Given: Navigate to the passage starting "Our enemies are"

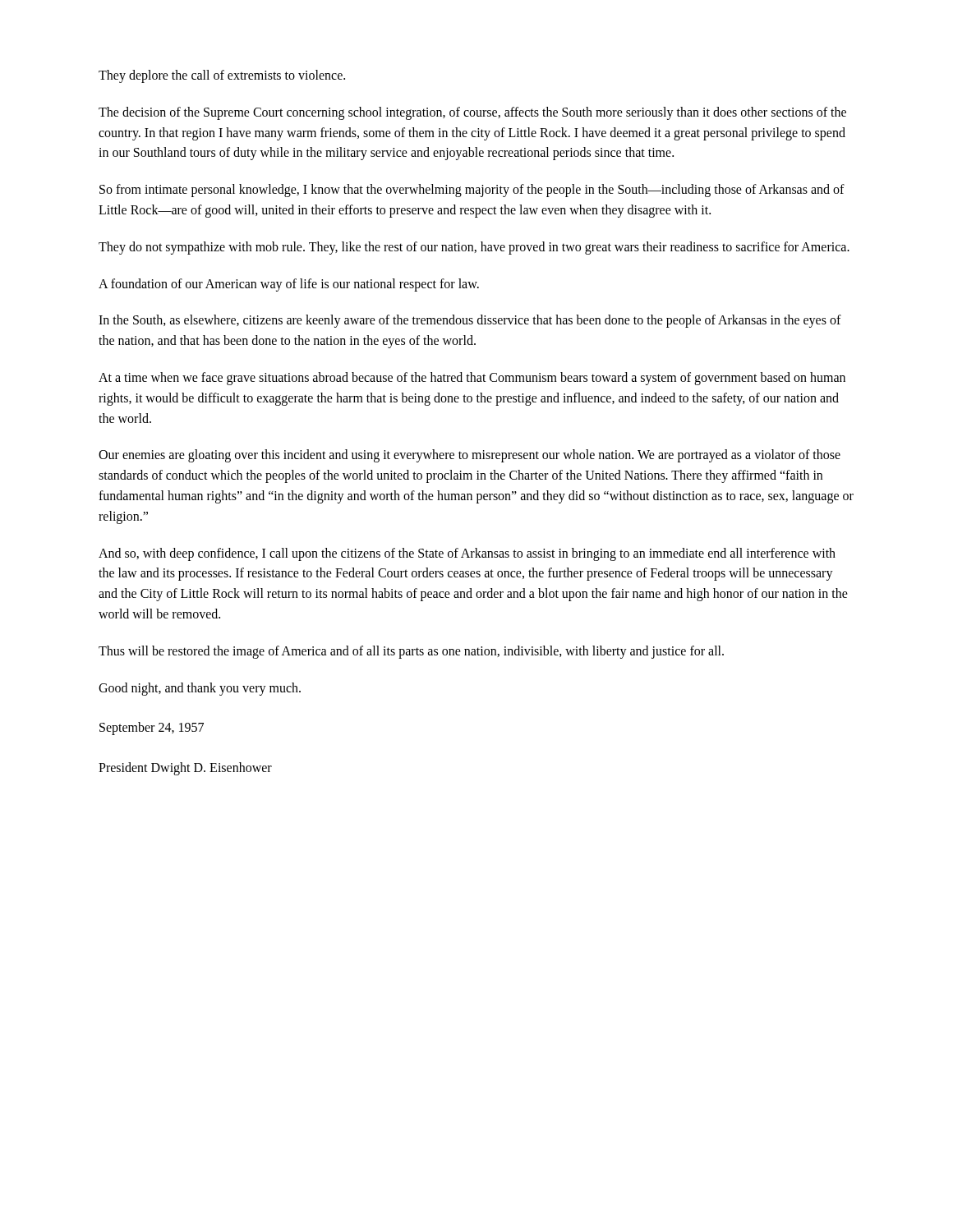Looking at the screenshot, I should 476,485.
